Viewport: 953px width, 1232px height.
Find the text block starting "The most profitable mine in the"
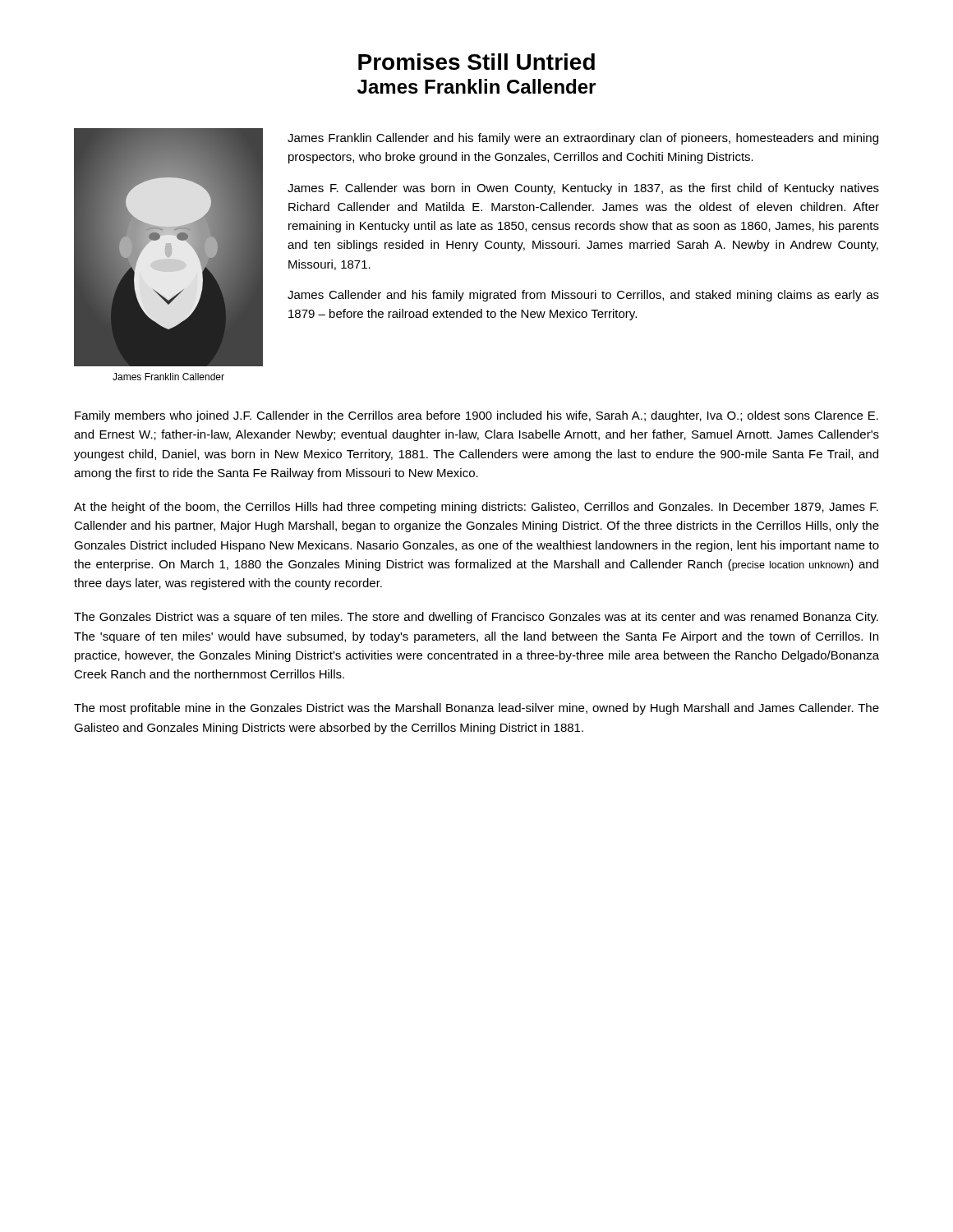tap(476, 717)
